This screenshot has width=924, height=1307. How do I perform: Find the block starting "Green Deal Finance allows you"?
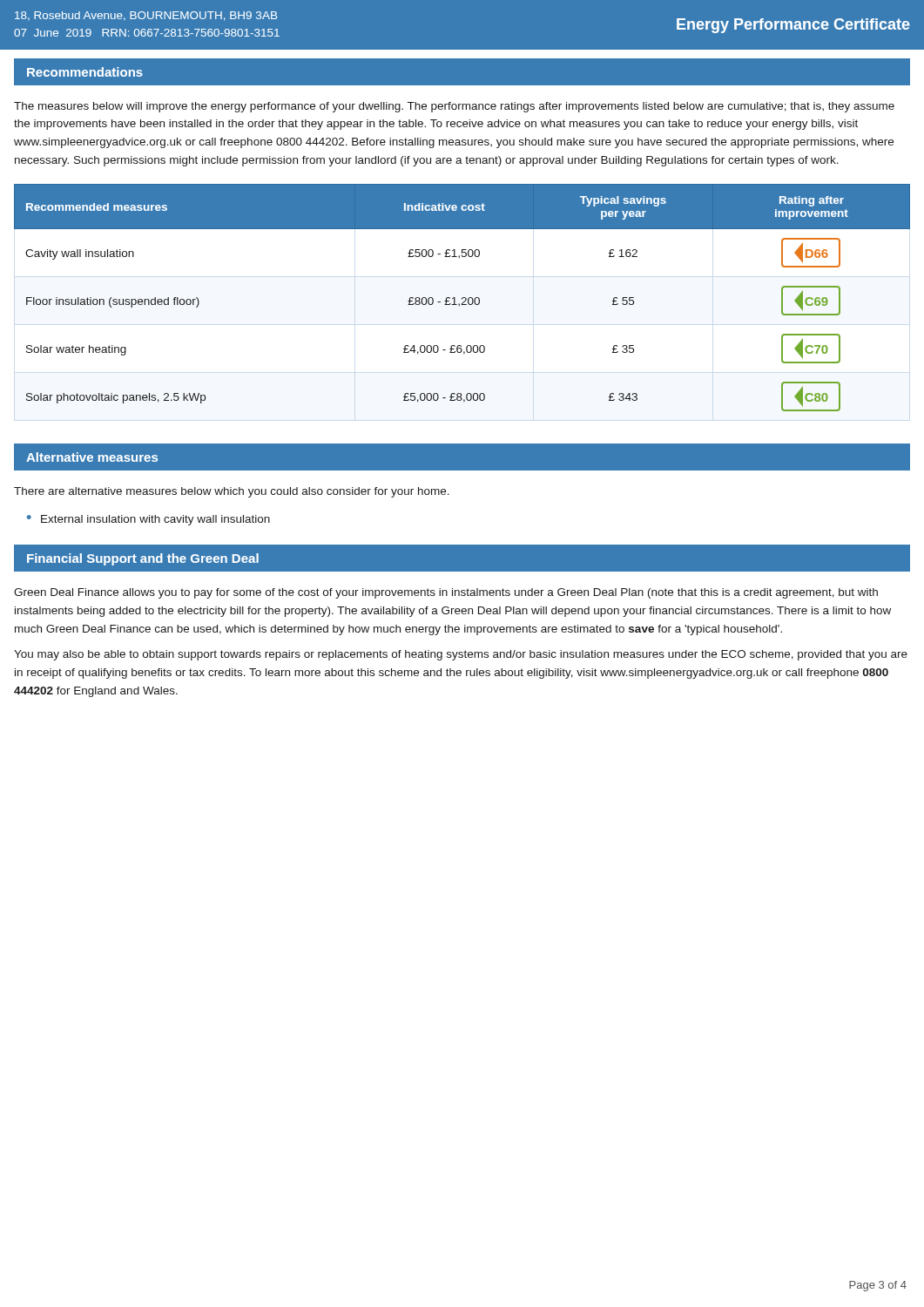tap(462, 611)
